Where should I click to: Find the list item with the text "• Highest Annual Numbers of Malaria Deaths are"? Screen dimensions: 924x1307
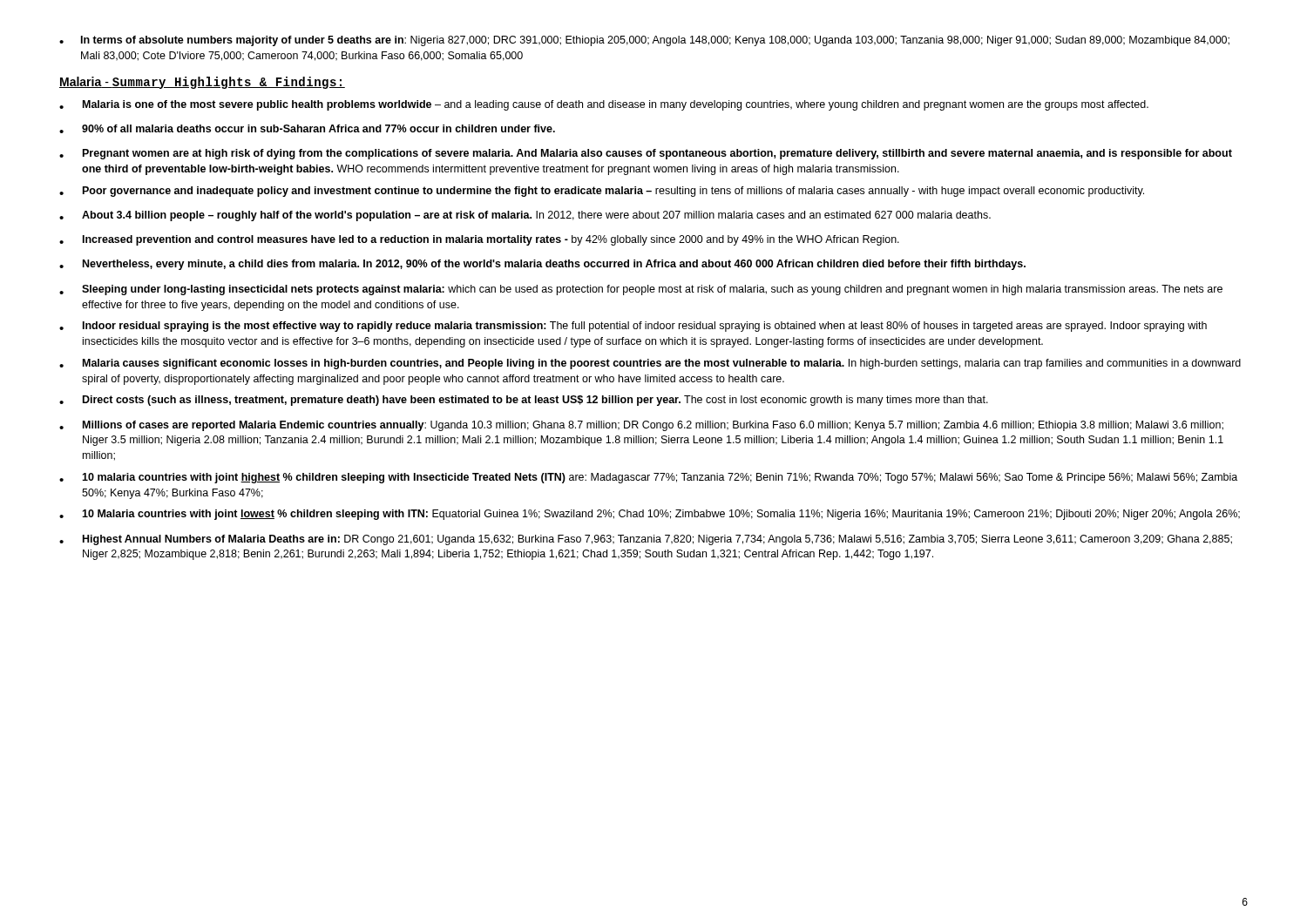click(654, 547)
